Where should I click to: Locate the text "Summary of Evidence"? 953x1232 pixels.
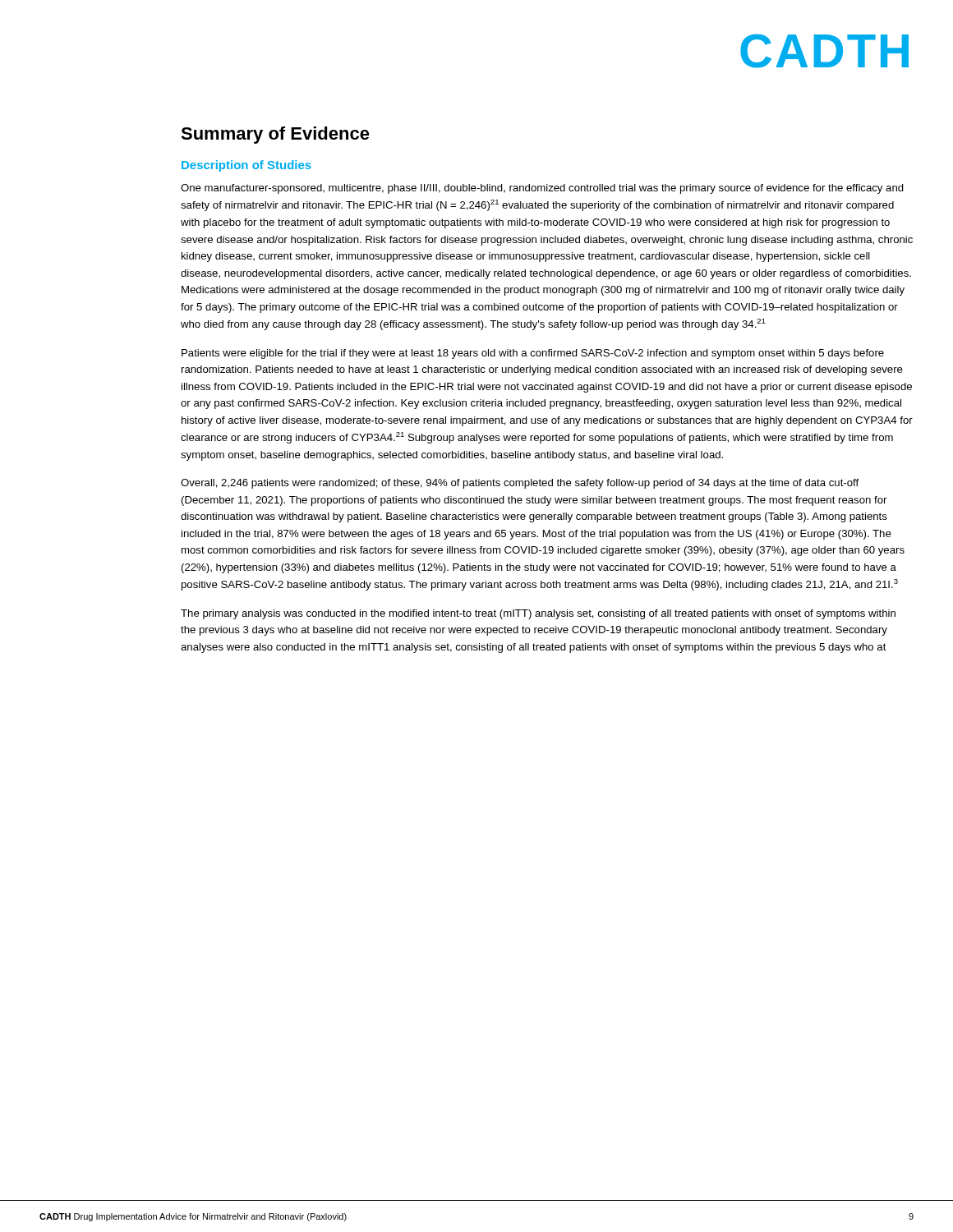point(275,133)
